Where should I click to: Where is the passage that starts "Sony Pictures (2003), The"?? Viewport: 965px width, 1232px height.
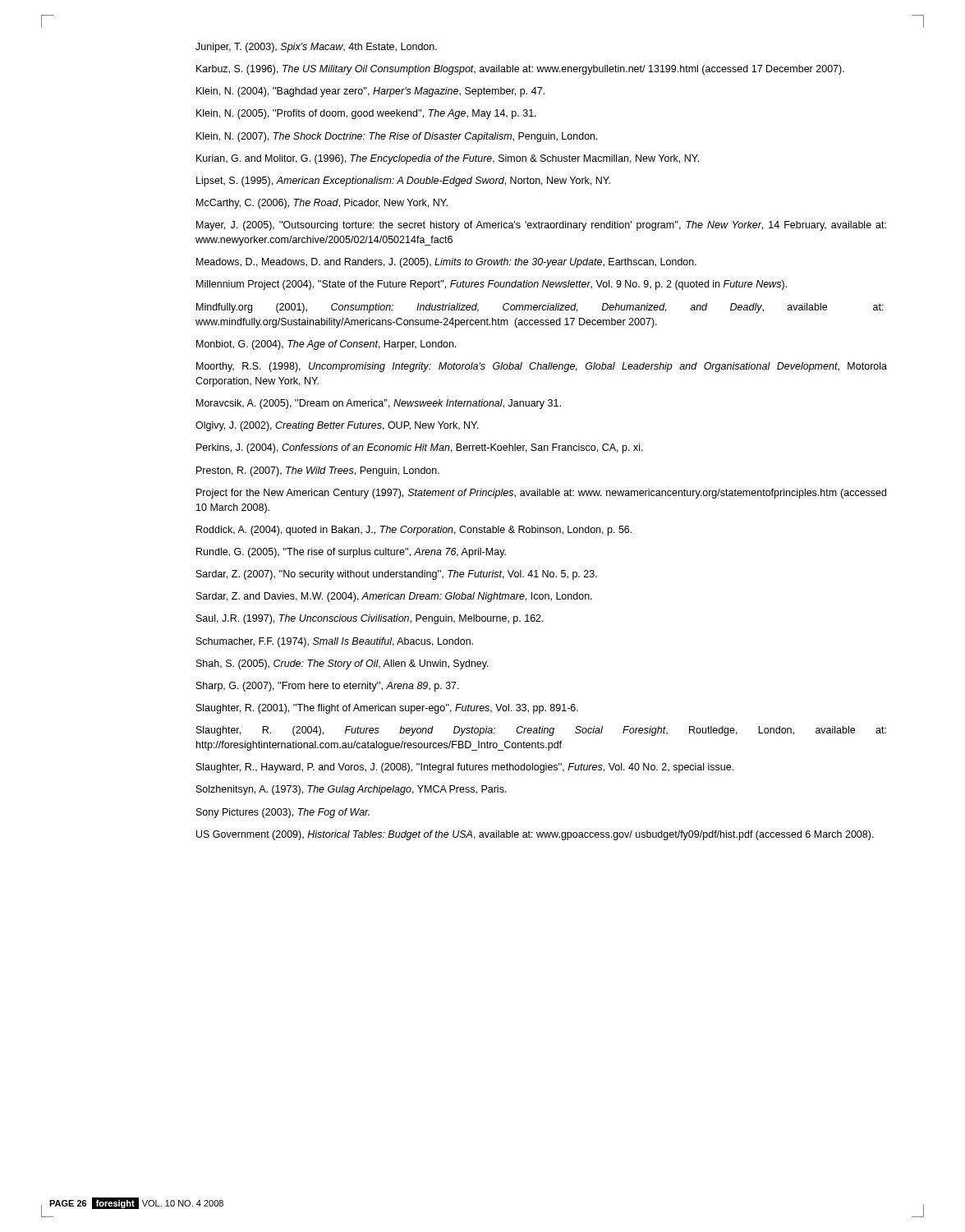pyautogui.click(x=283, y=812)
